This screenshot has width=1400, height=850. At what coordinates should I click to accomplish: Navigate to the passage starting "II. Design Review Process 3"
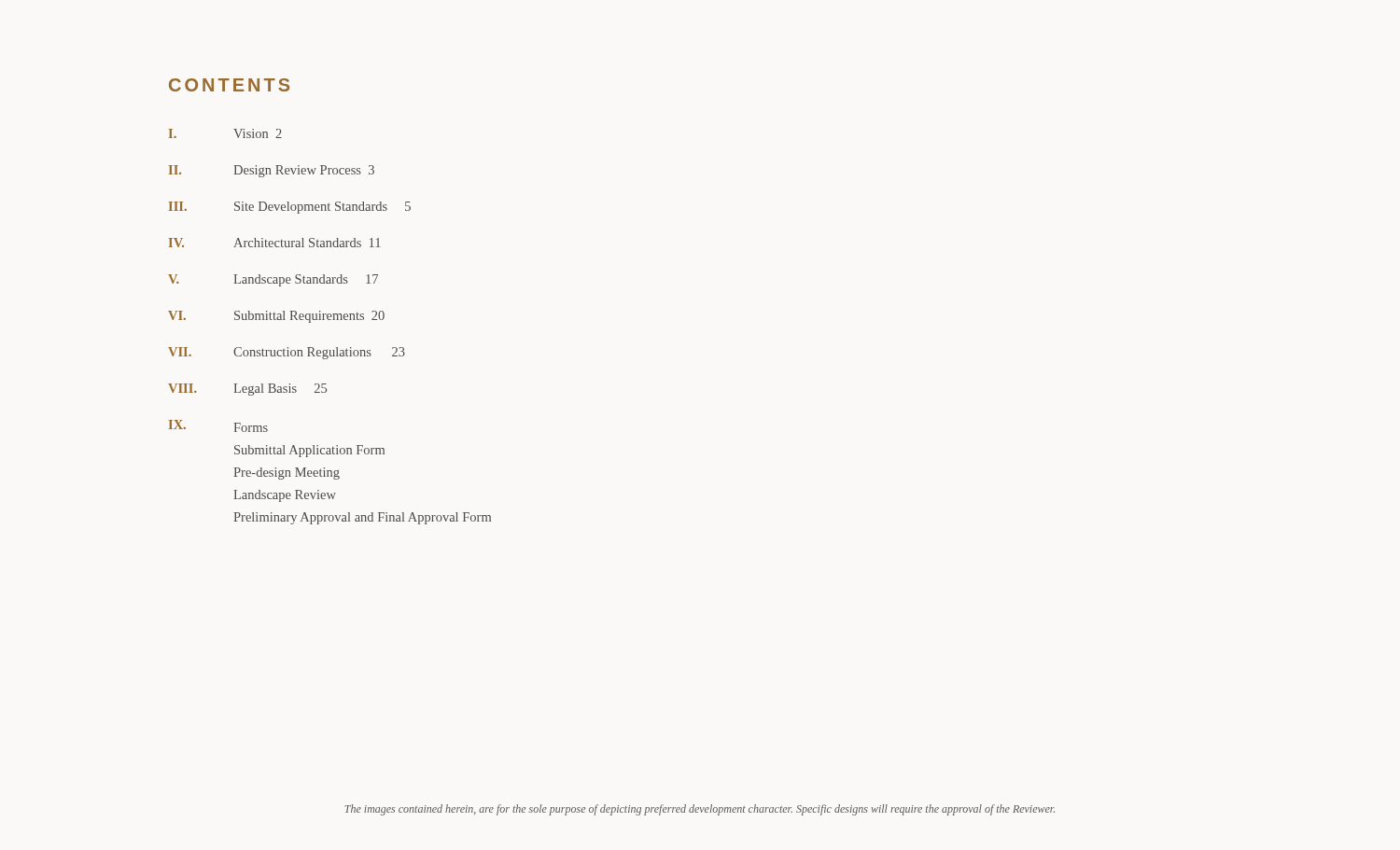coord(272,171)
